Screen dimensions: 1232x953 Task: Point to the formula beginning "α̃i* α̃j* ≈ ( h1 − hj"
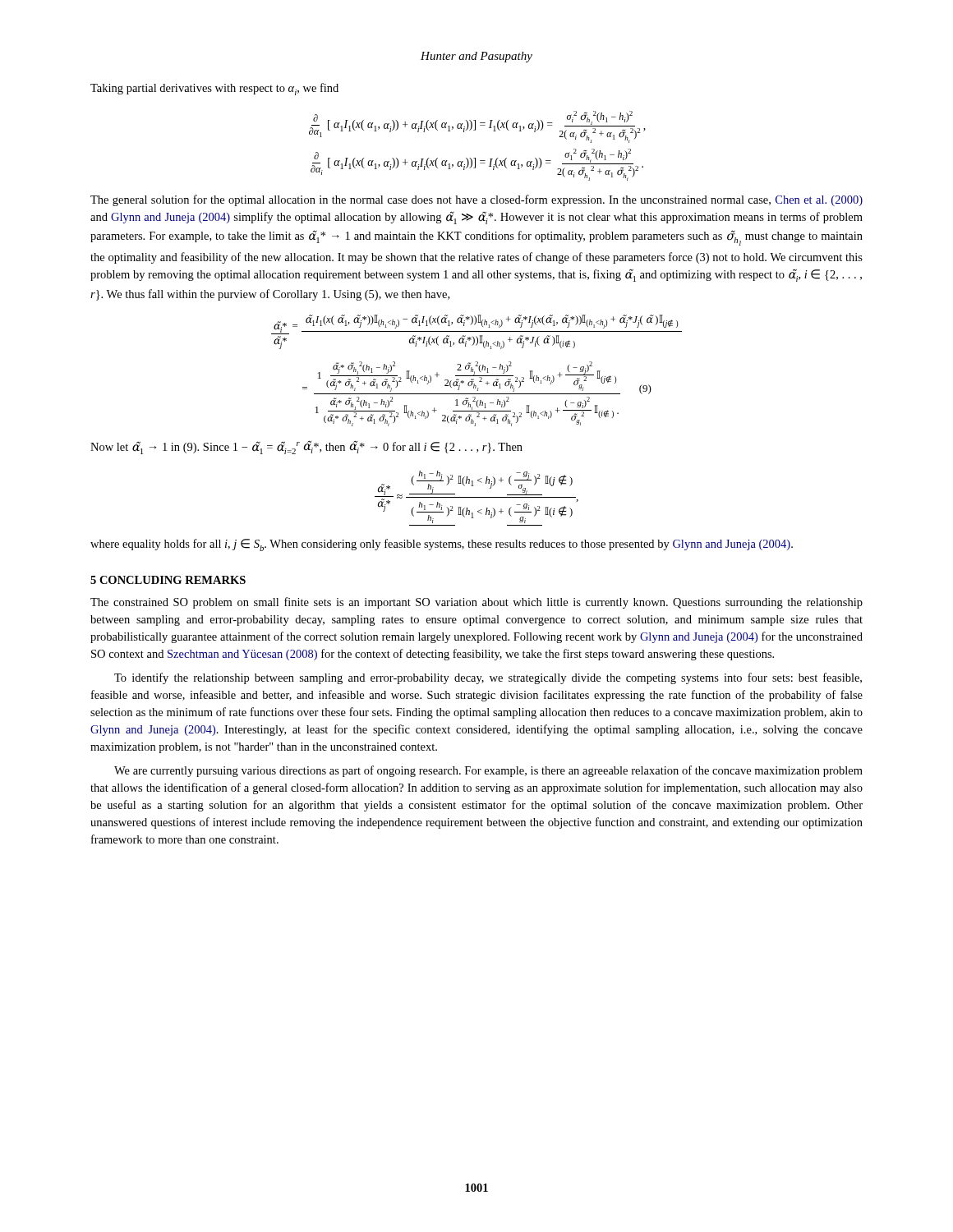[x=476, y=497]
